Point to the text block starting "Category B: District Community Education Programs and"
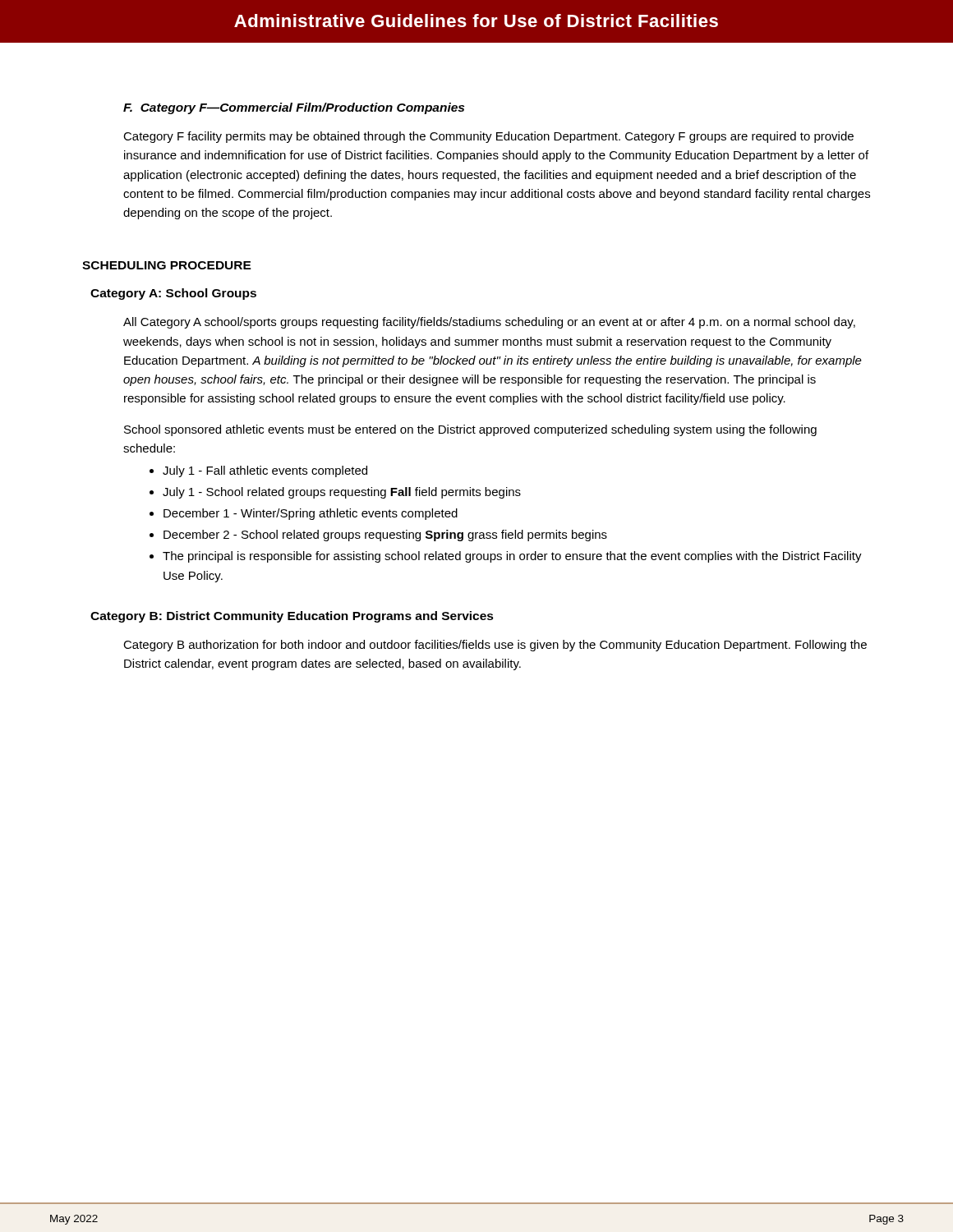 292,616
